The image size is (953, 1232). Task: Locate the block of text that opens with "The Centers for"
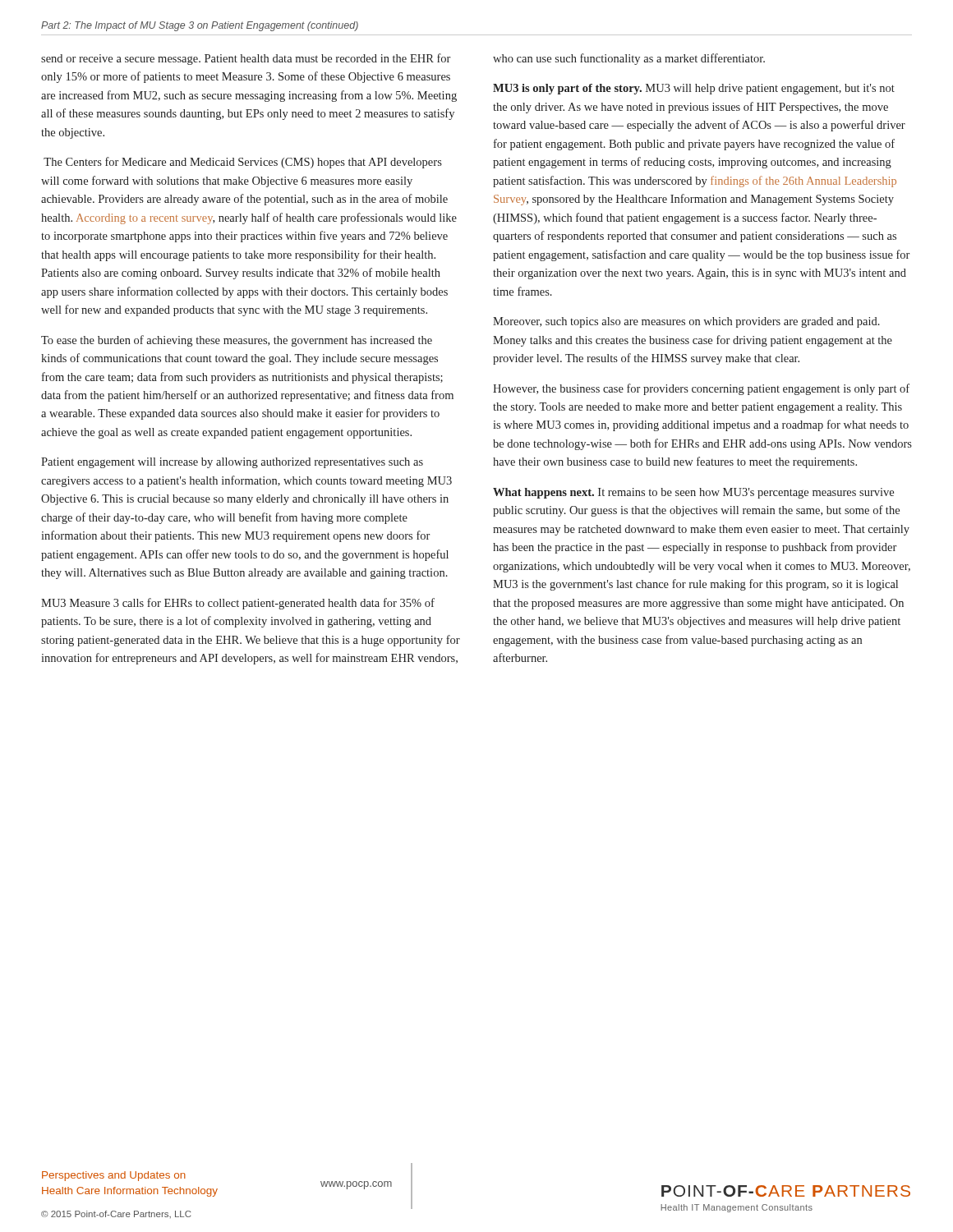click(x=251, y=236)
